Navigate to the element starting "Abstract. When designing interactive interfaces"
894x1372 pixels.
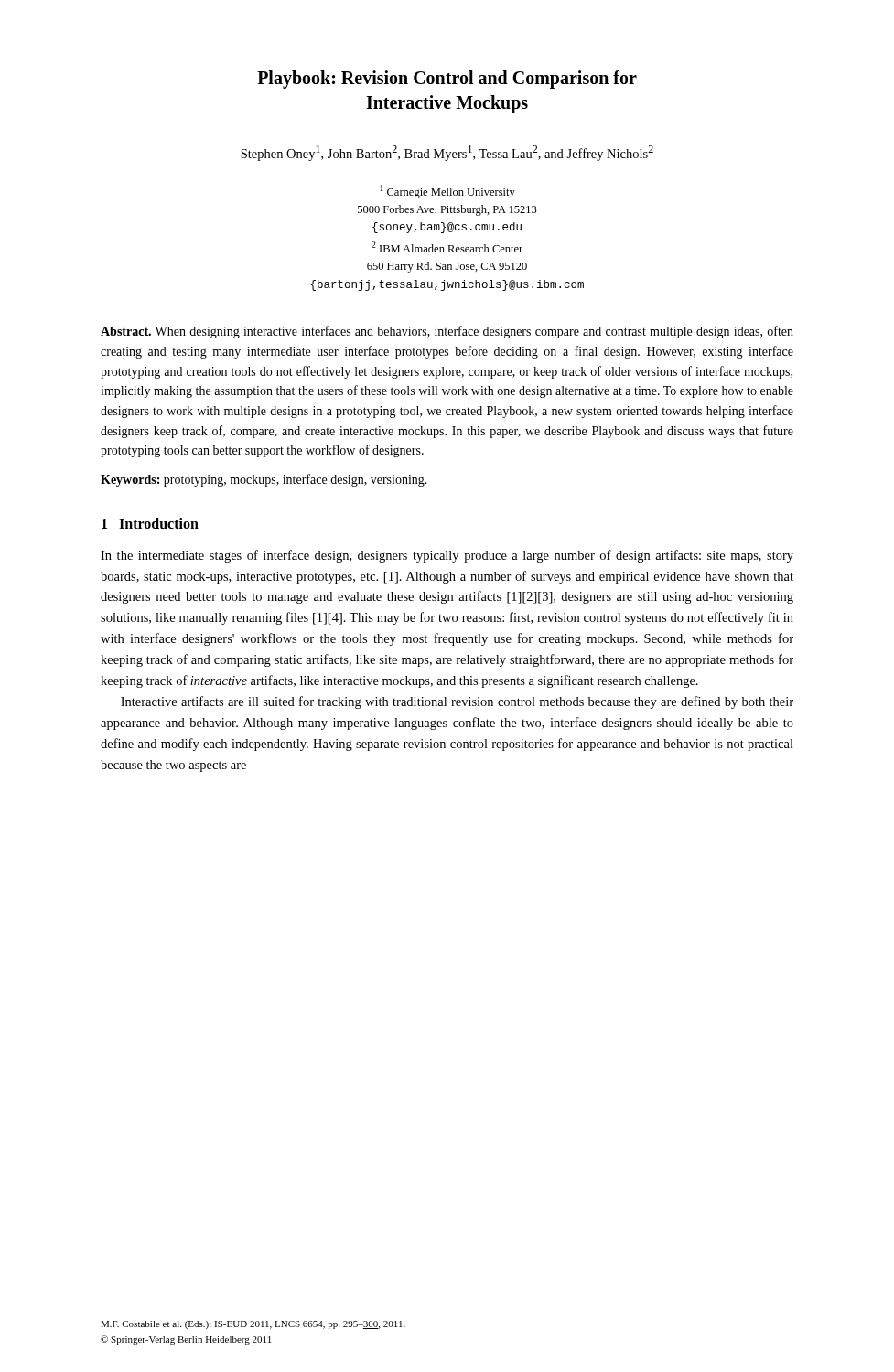[447, 406]
